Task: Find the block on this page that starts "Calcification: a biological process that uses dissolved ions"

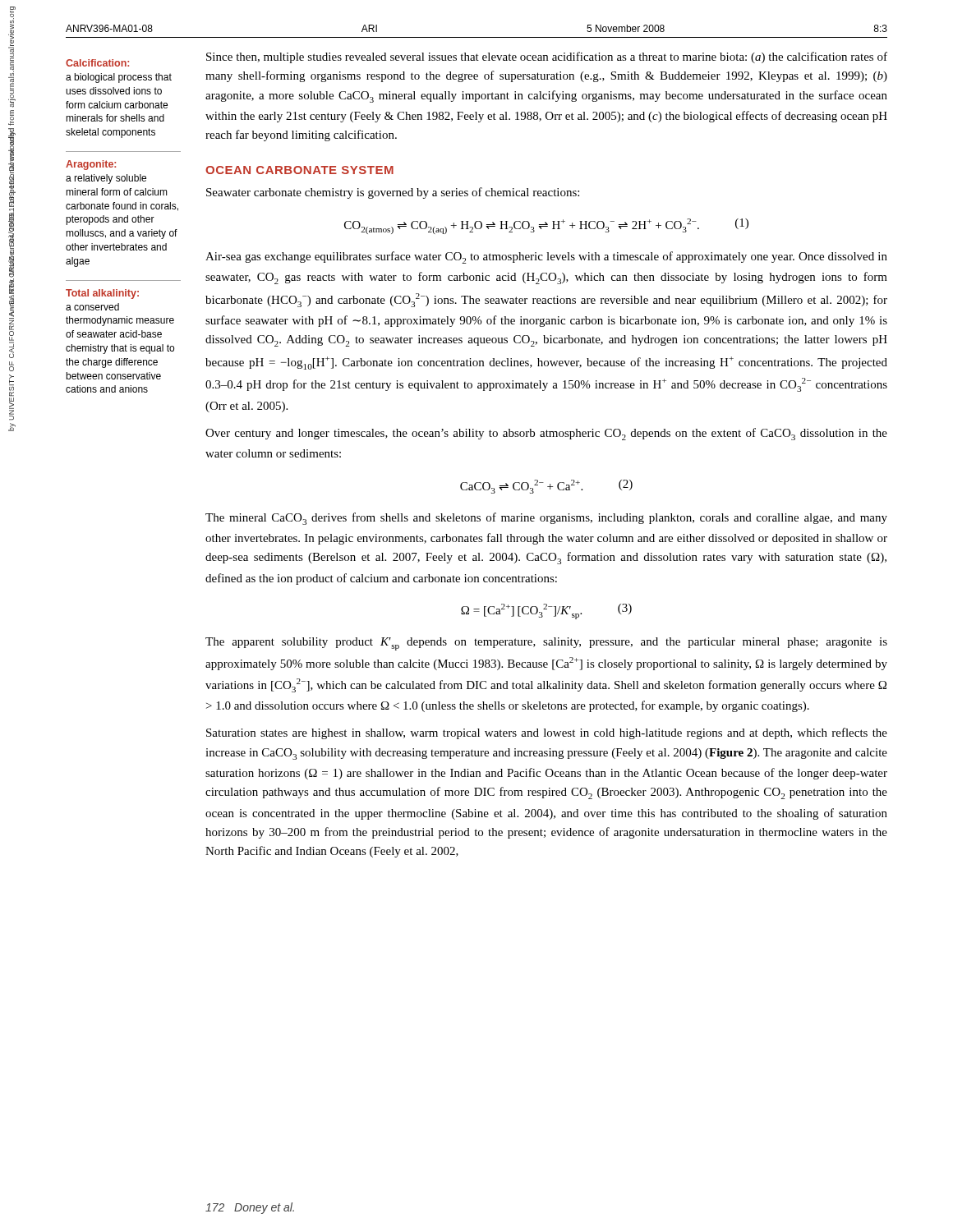Action: click(123, 99)
